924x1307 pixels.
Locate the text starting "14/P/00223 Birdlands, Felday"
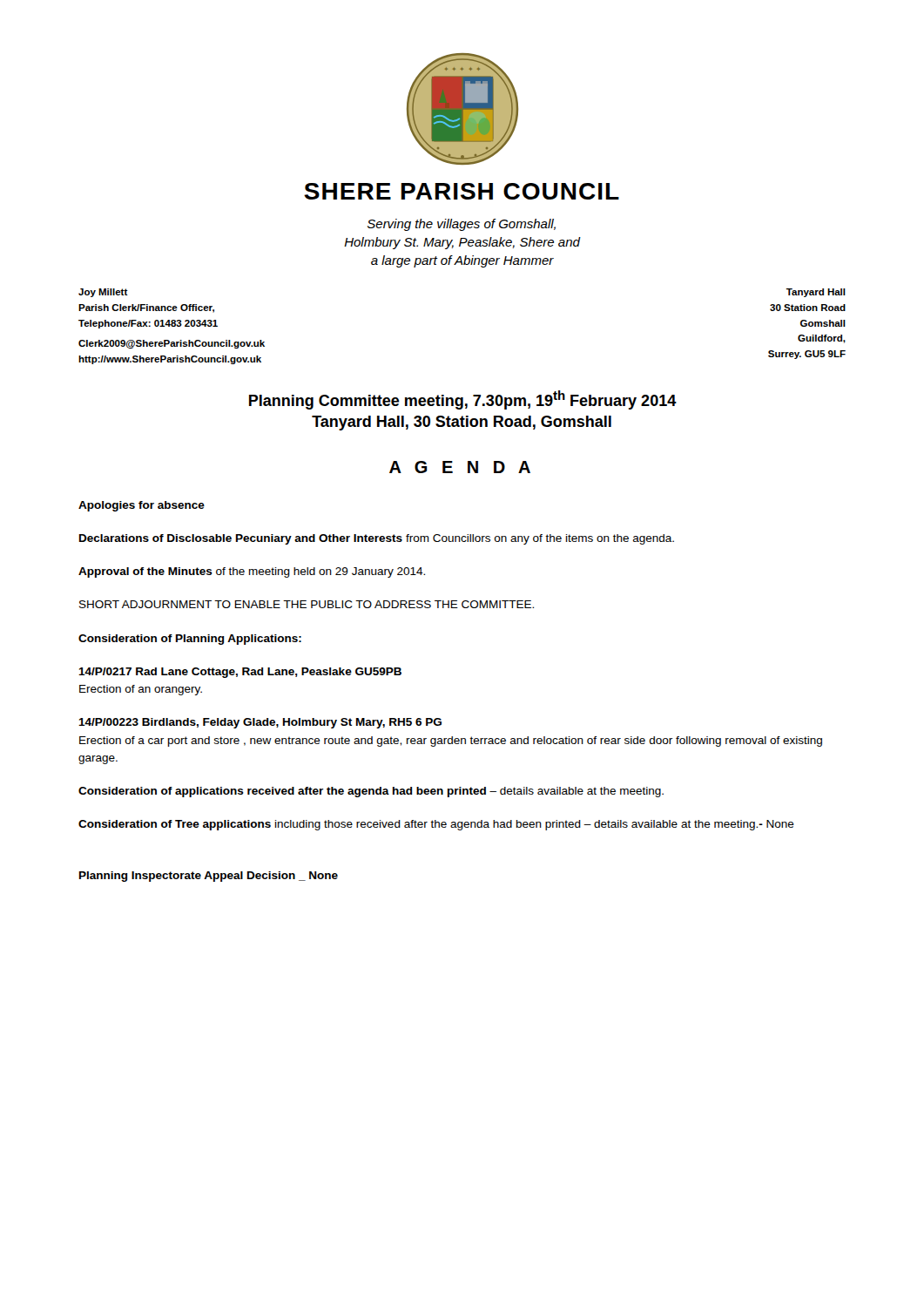[451, 740]
